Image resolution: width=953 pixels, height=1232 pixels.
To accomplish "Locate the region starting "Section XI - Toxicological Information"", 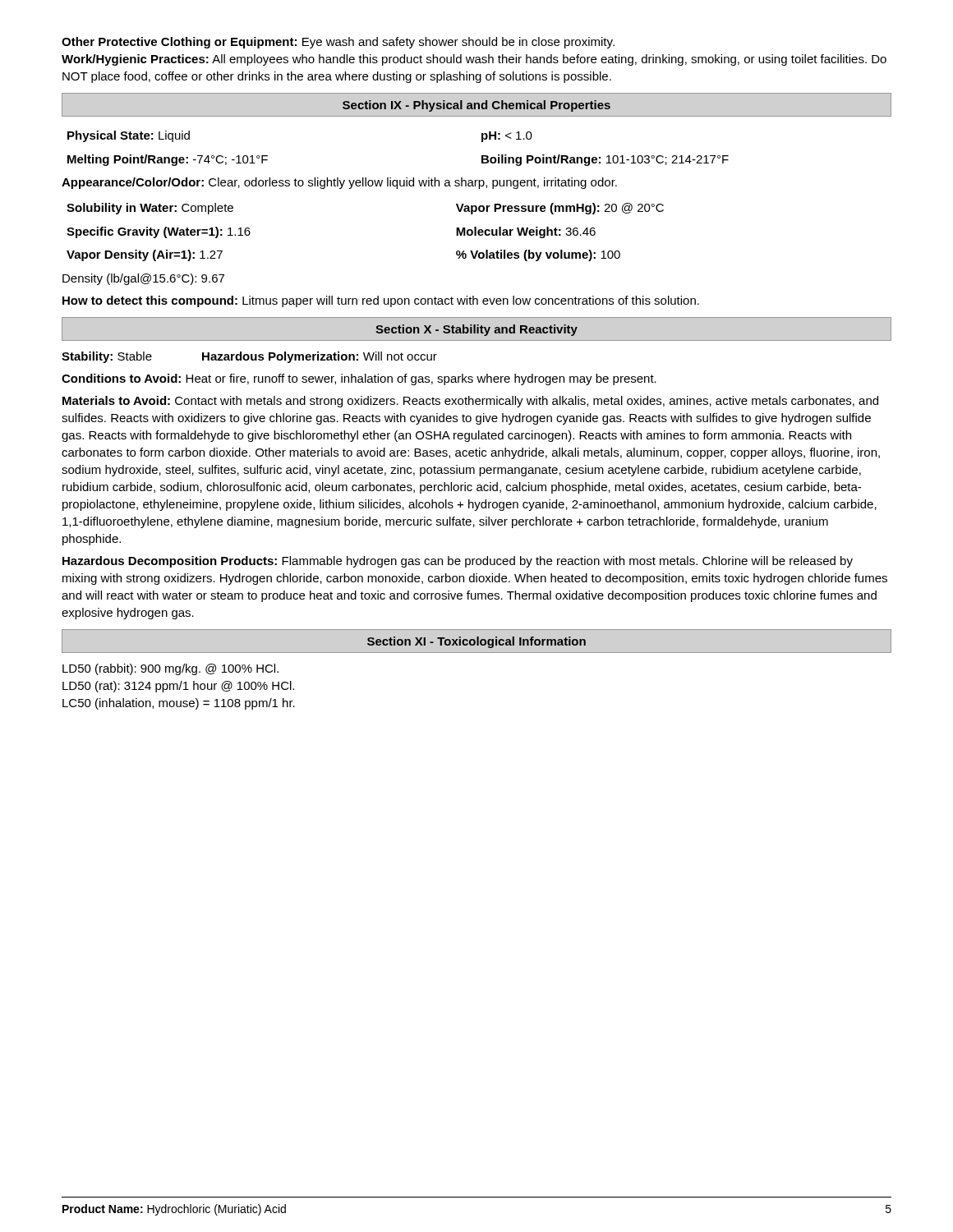I will (x=476, y=641).
